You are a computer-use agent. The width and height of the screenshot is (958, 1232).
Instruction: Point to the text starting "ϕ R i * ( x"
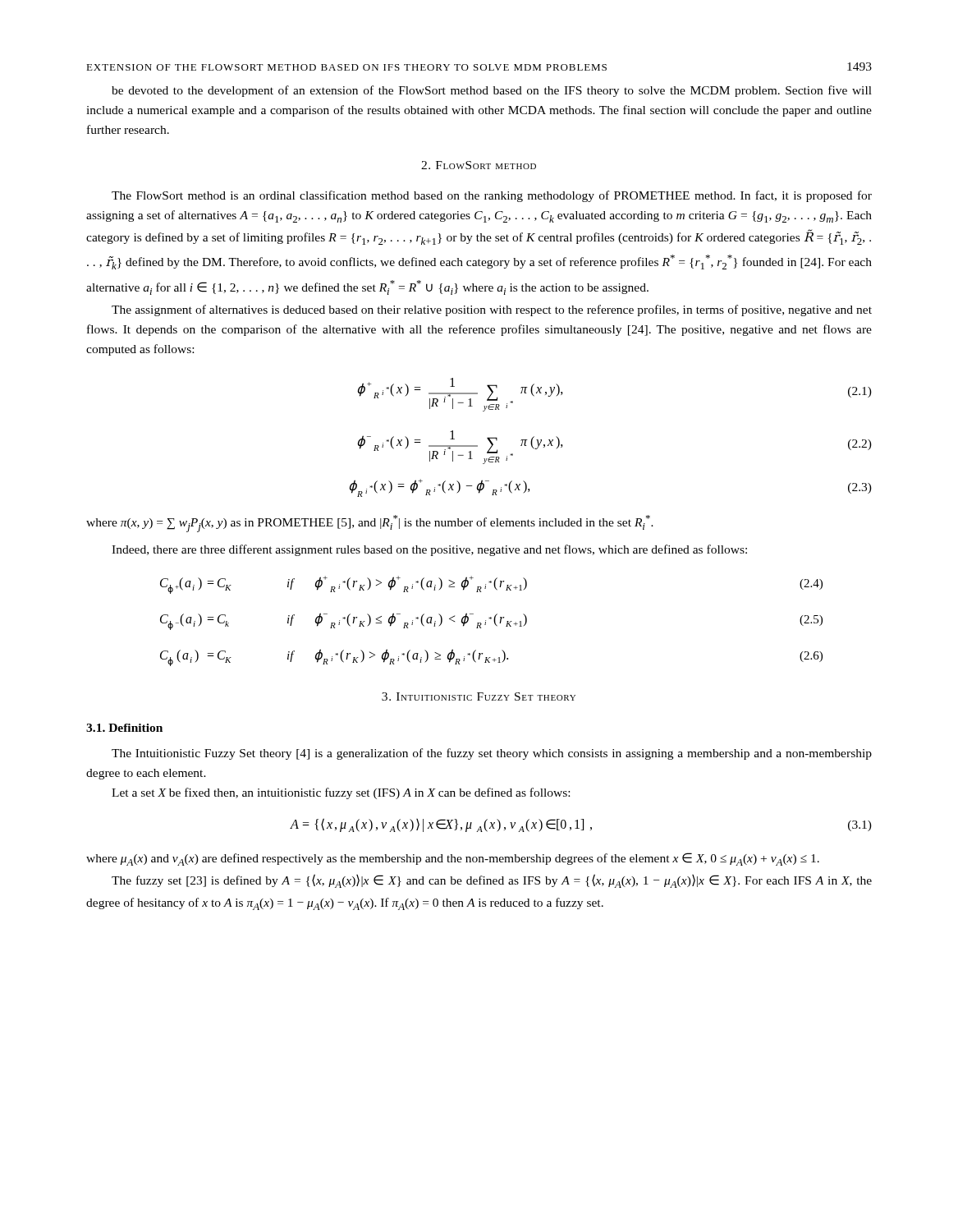tap(444, 487)
